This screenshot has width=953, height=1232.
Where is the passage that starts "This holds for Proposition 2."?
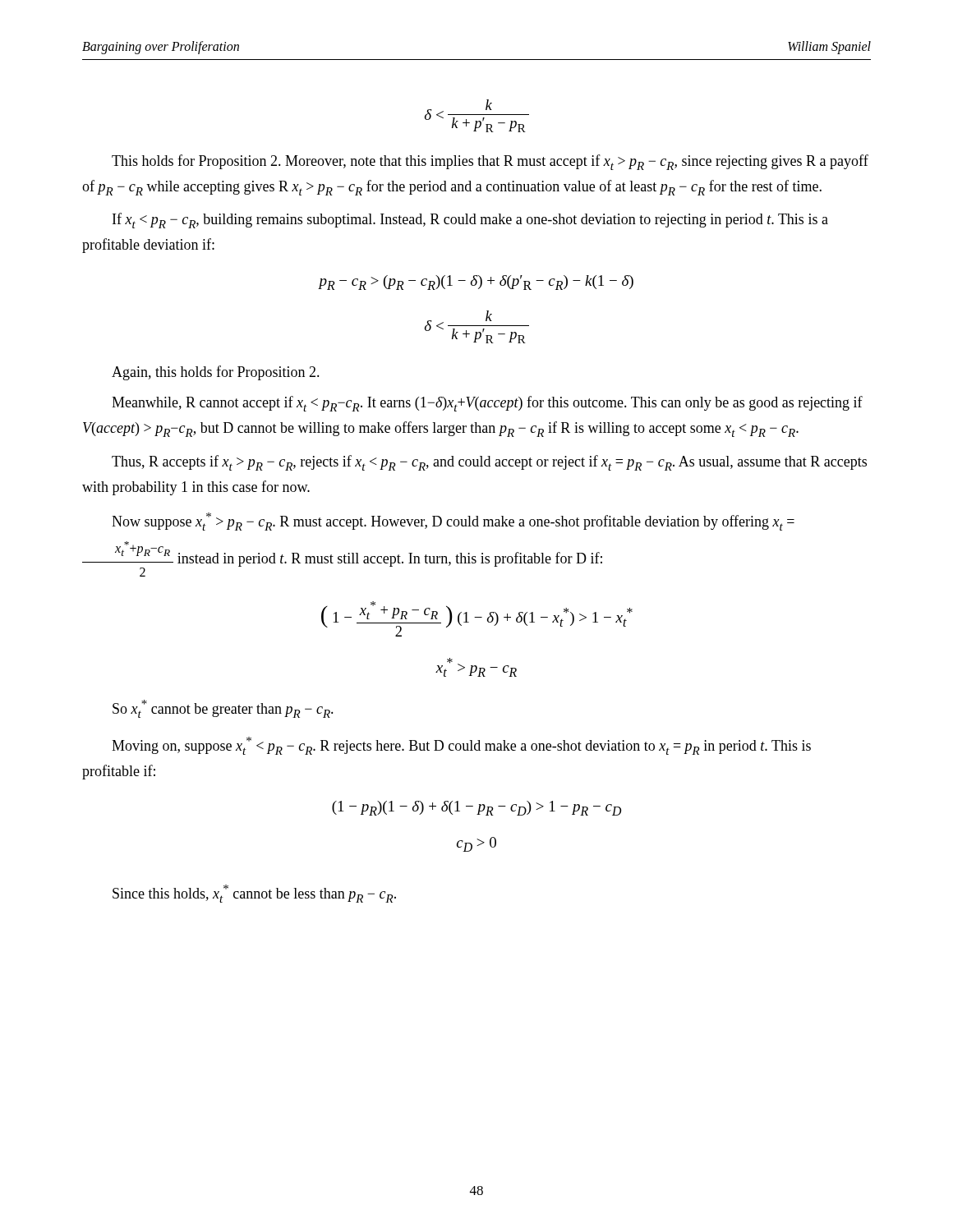(x=475, y=175)
